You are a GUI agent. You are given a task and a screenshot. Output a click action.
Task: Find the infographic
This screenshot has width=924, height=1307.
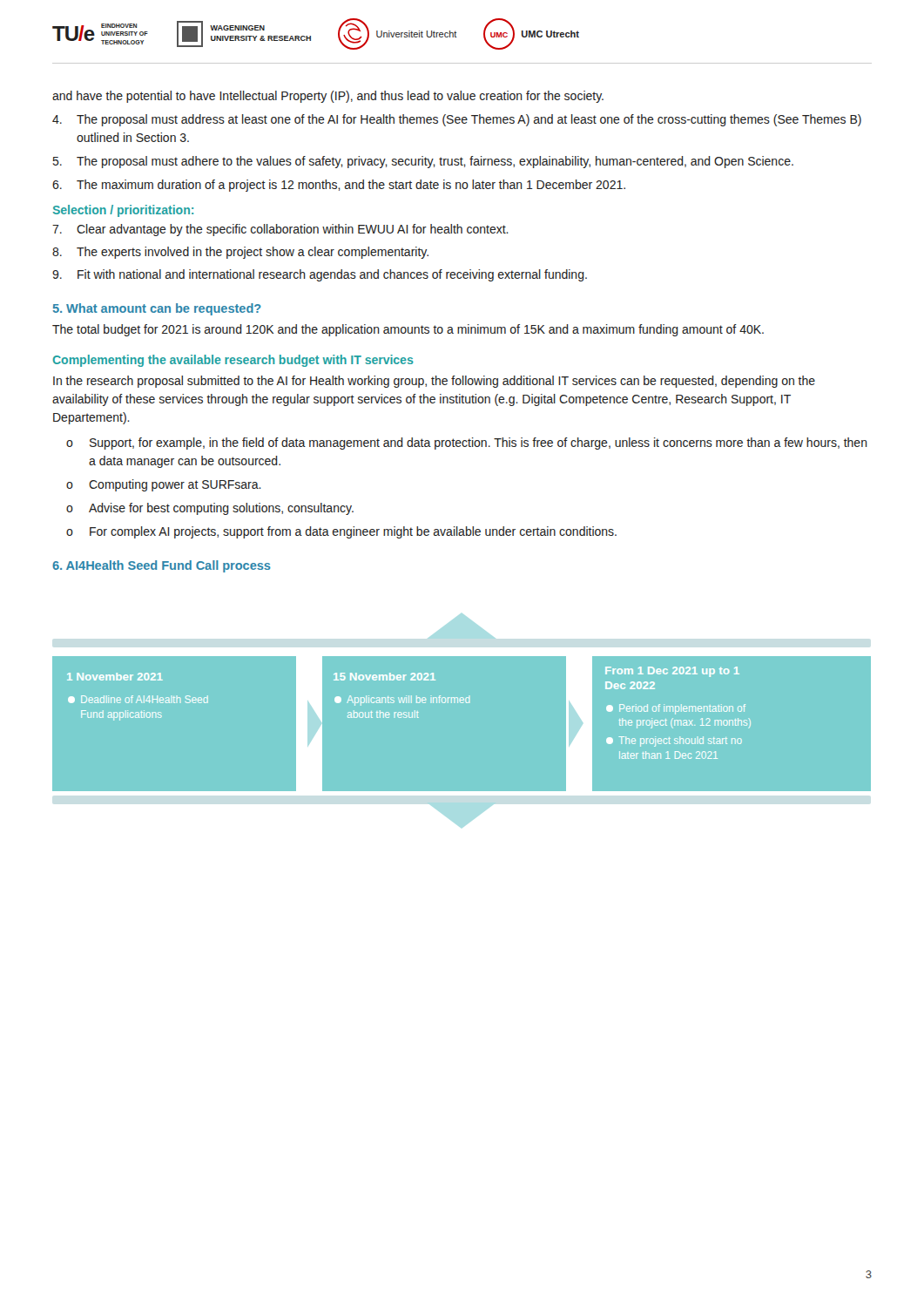[462, 721]
